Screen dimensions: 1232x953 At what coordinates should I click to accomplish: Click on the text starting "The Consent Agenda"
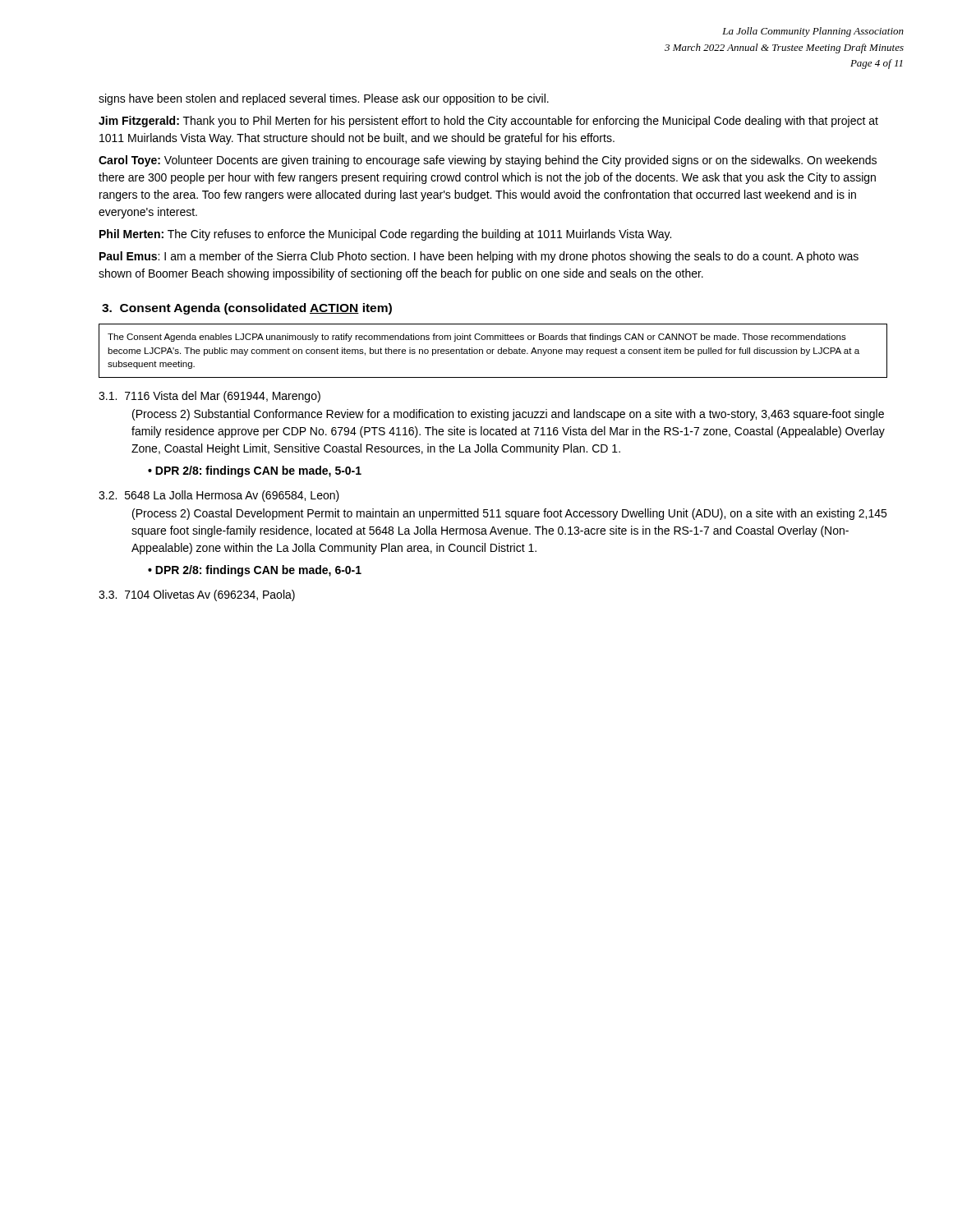pos(484,350)
